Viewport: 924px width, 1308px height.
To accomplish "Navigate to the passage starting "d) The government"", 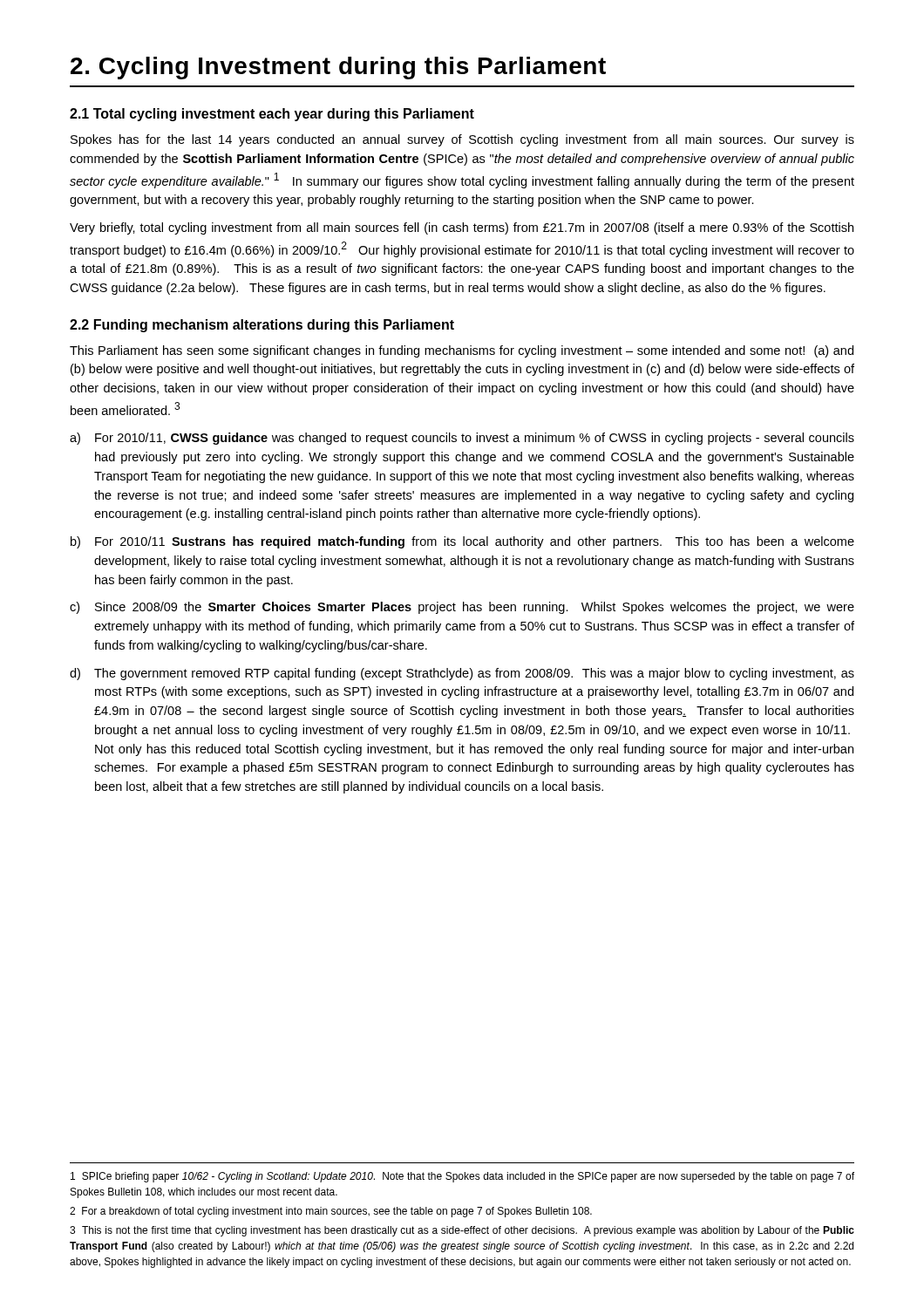I will pos(462,731).
